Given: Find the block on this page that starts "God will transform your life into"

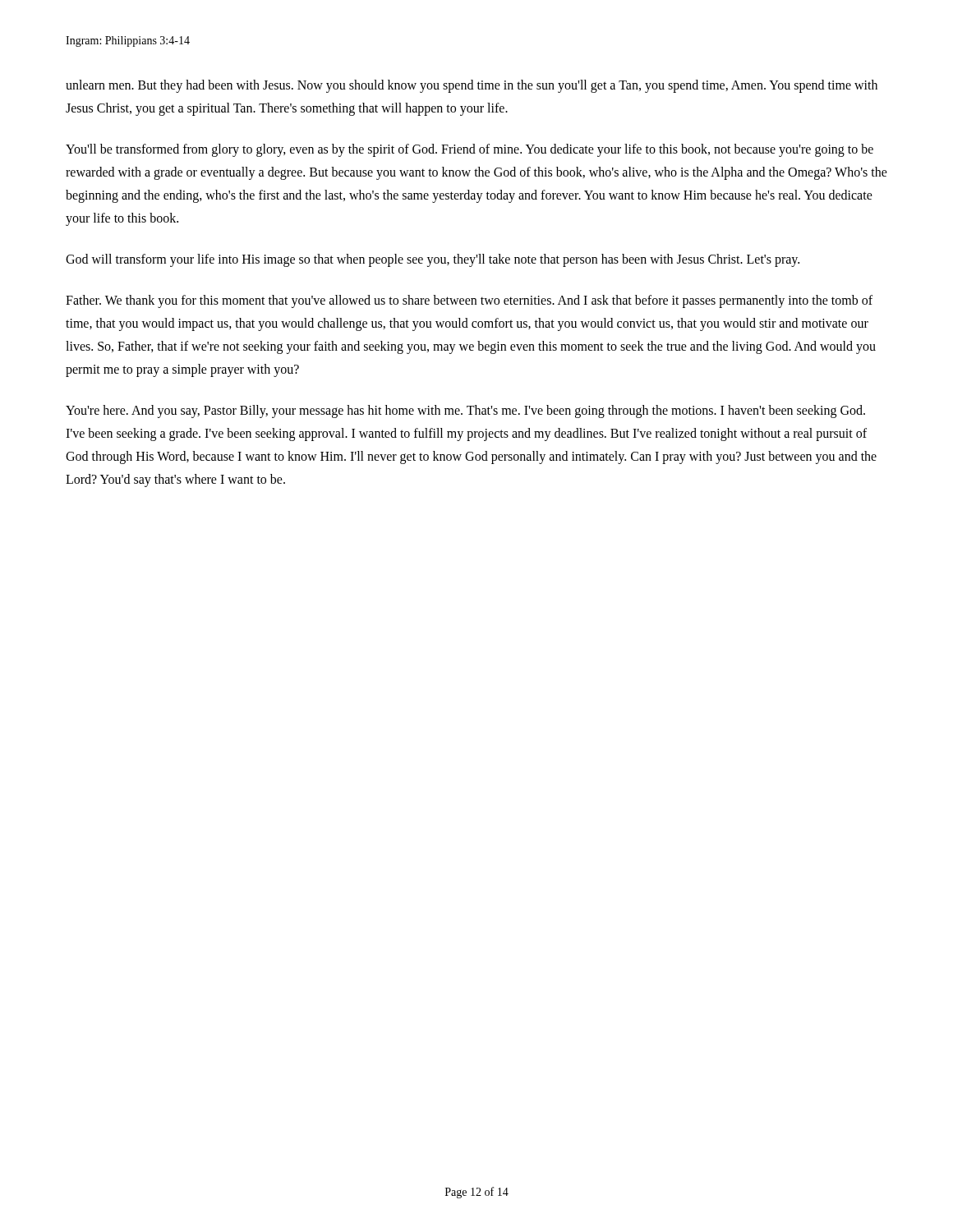Looking at the screenshot, I should 433,259.
